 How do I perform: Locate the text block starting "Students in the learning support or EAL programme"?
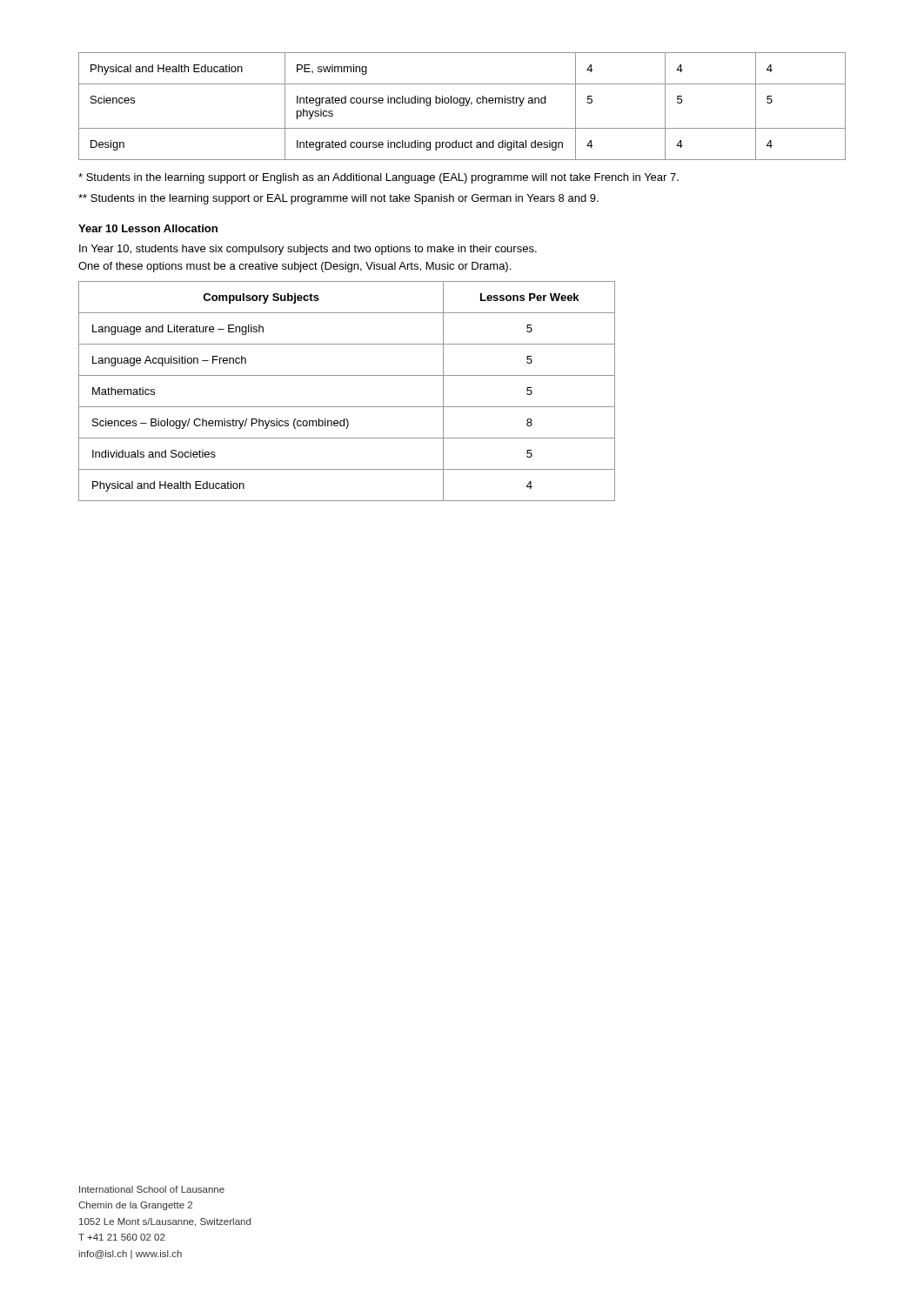coord(339,197)
